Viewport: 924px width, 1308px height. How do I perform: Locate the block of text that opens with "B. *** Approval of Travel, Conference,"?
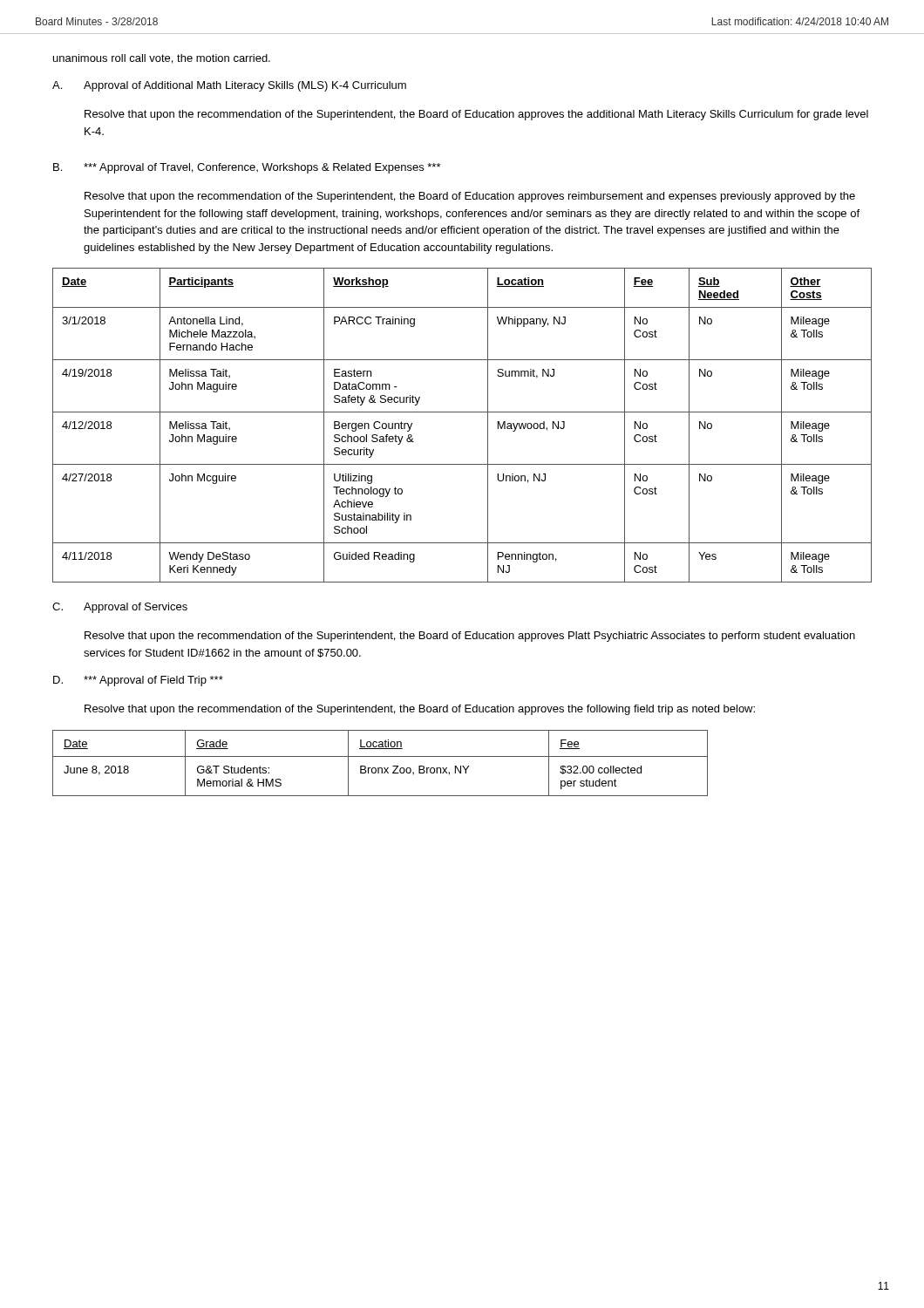(x=247, y=168)
